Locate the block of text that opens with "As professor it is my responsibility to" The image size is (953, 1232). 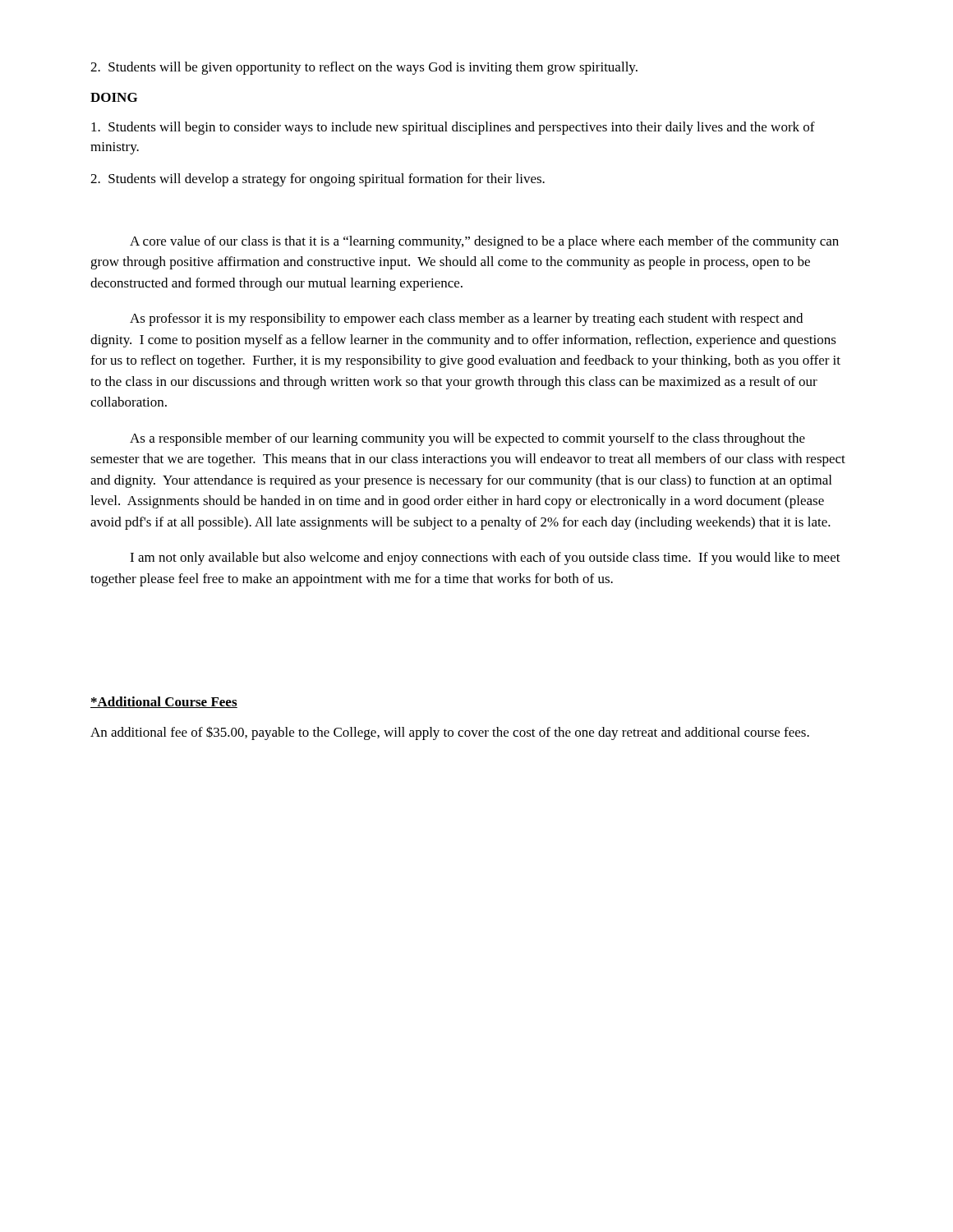click(x=465, y=360)
